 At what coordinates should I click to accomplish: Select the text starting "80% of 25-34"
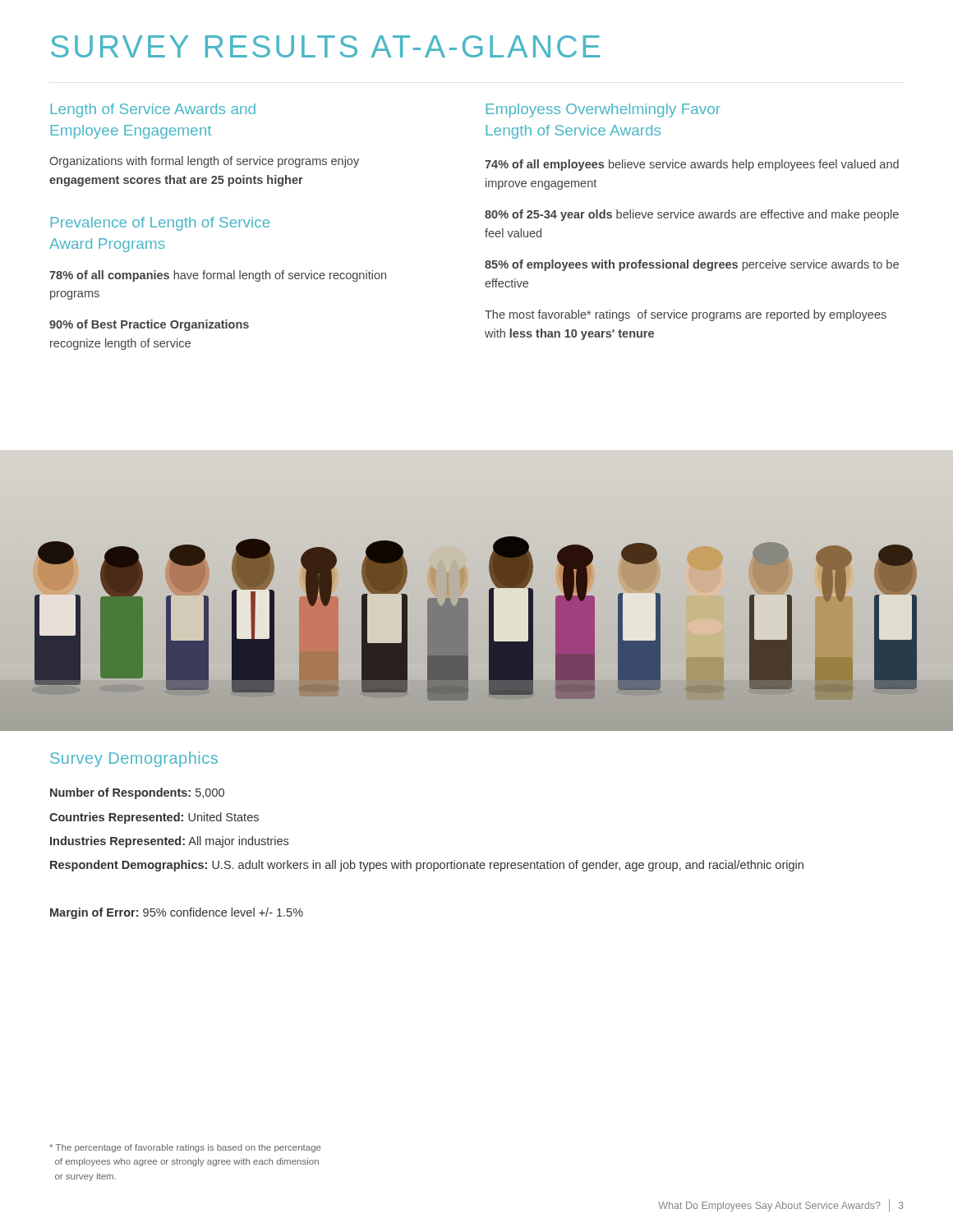[x=692, y=224]
